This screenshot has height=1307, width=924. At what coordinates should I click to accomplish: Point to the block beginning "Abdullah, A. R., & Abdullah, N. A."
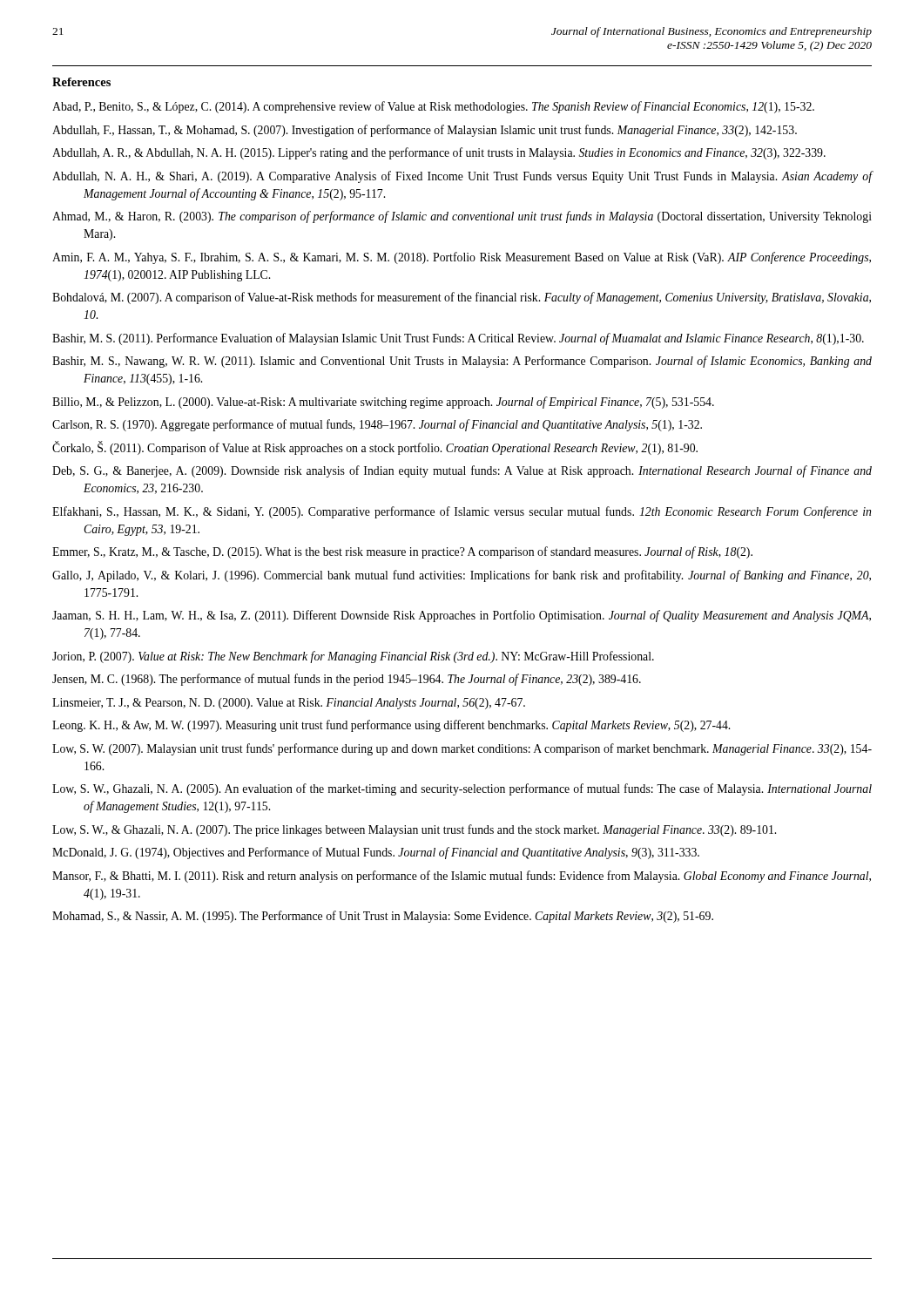439,153
